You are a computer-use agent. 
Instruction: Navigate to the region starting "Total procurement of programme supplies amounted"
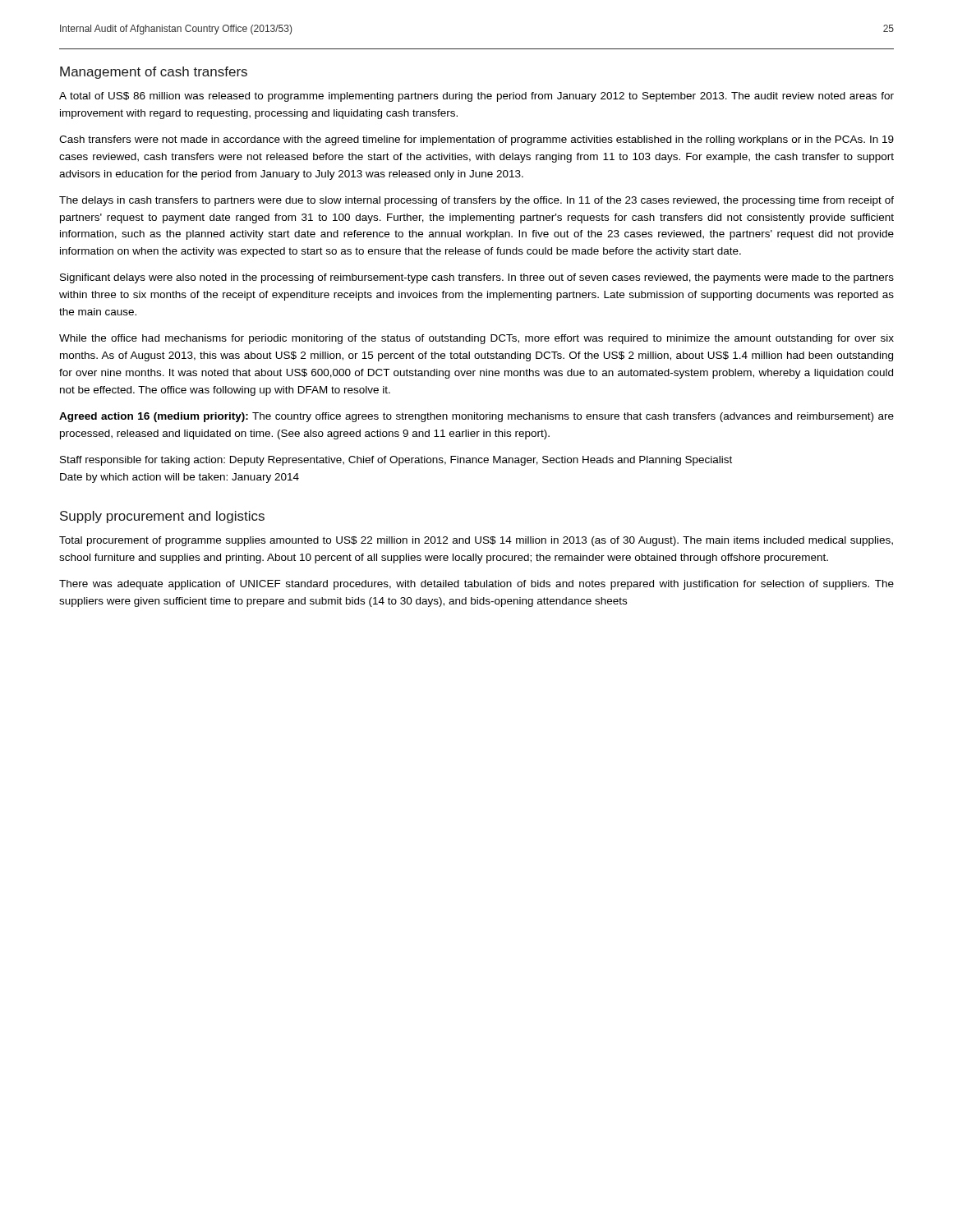click(476, 549)
